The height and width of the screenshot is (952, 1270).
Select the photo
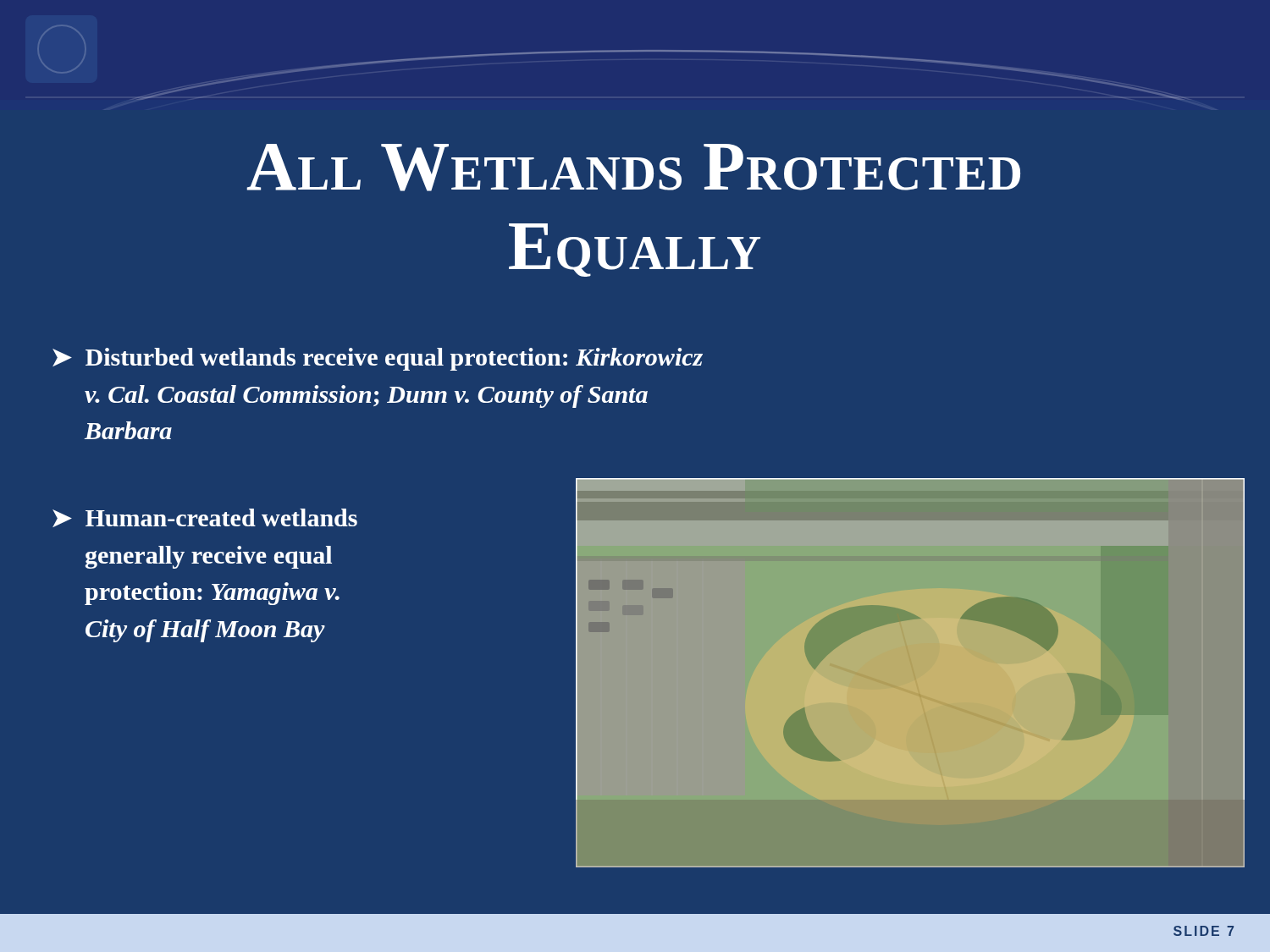pos(910,673)
